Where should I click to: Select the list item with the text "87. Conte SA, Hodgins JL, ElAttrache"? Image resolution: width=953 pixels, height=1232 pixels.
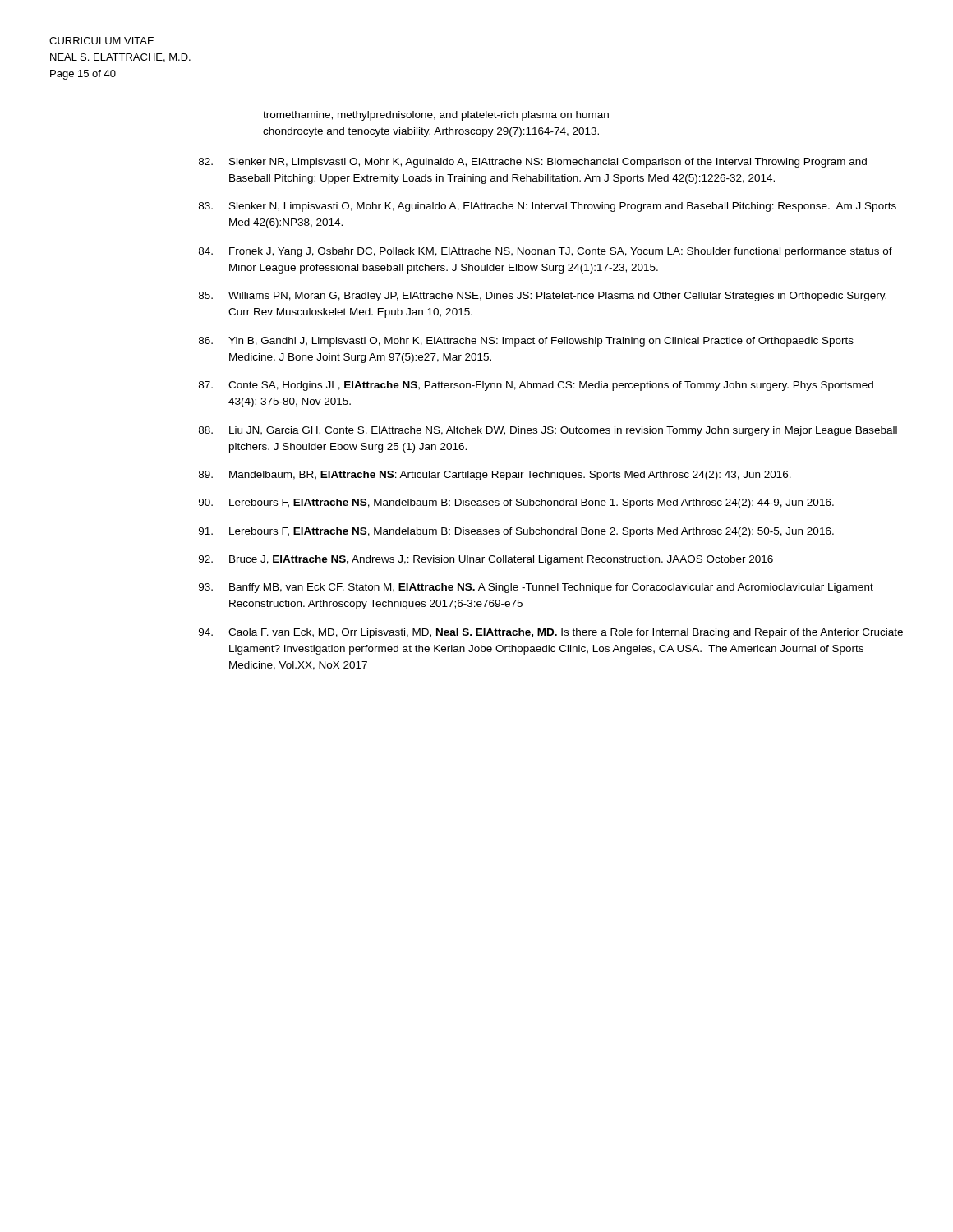click(x=476, y=394)
